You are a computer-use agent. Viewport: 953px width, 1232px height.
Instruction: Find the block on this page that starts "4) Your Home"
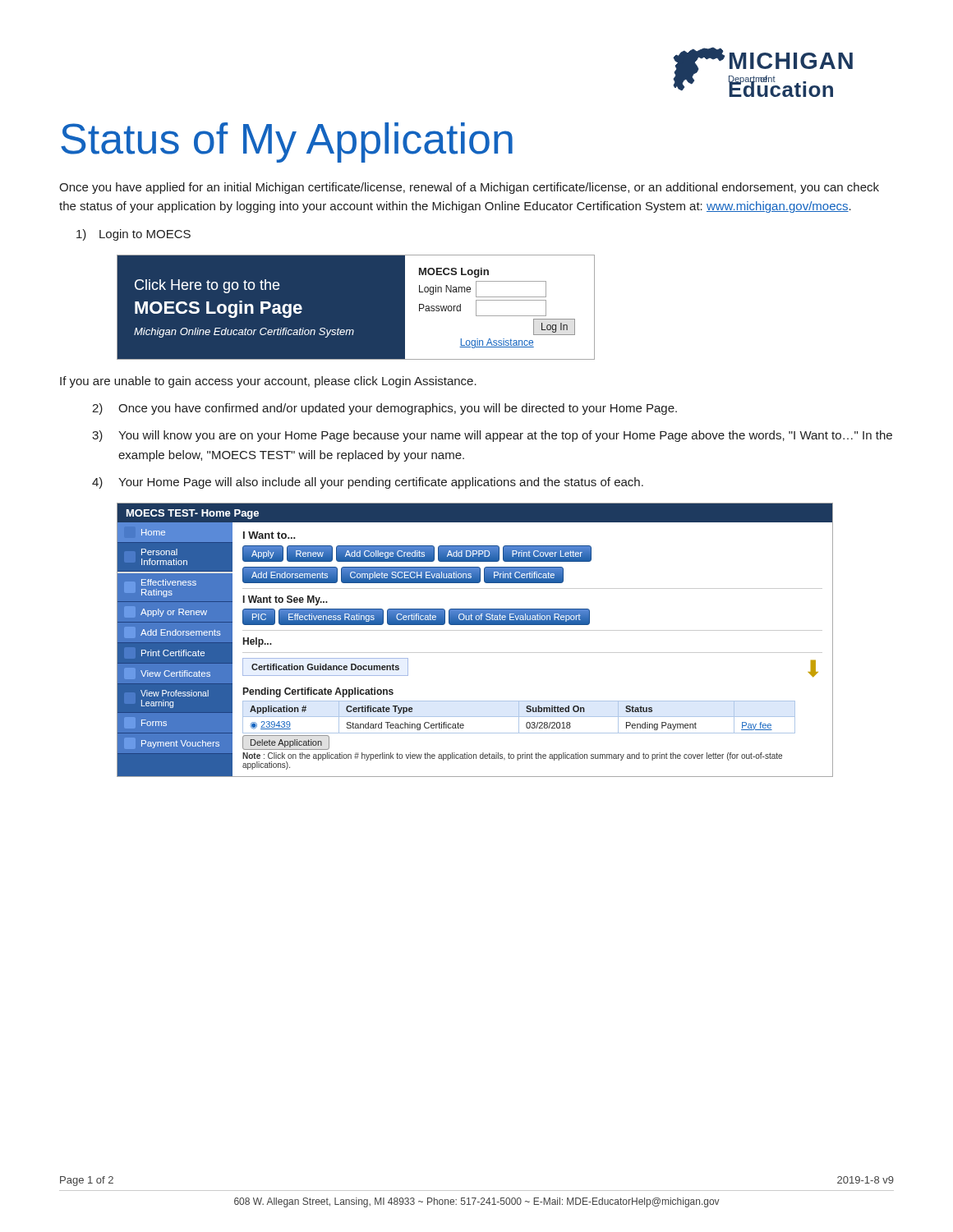368,482
